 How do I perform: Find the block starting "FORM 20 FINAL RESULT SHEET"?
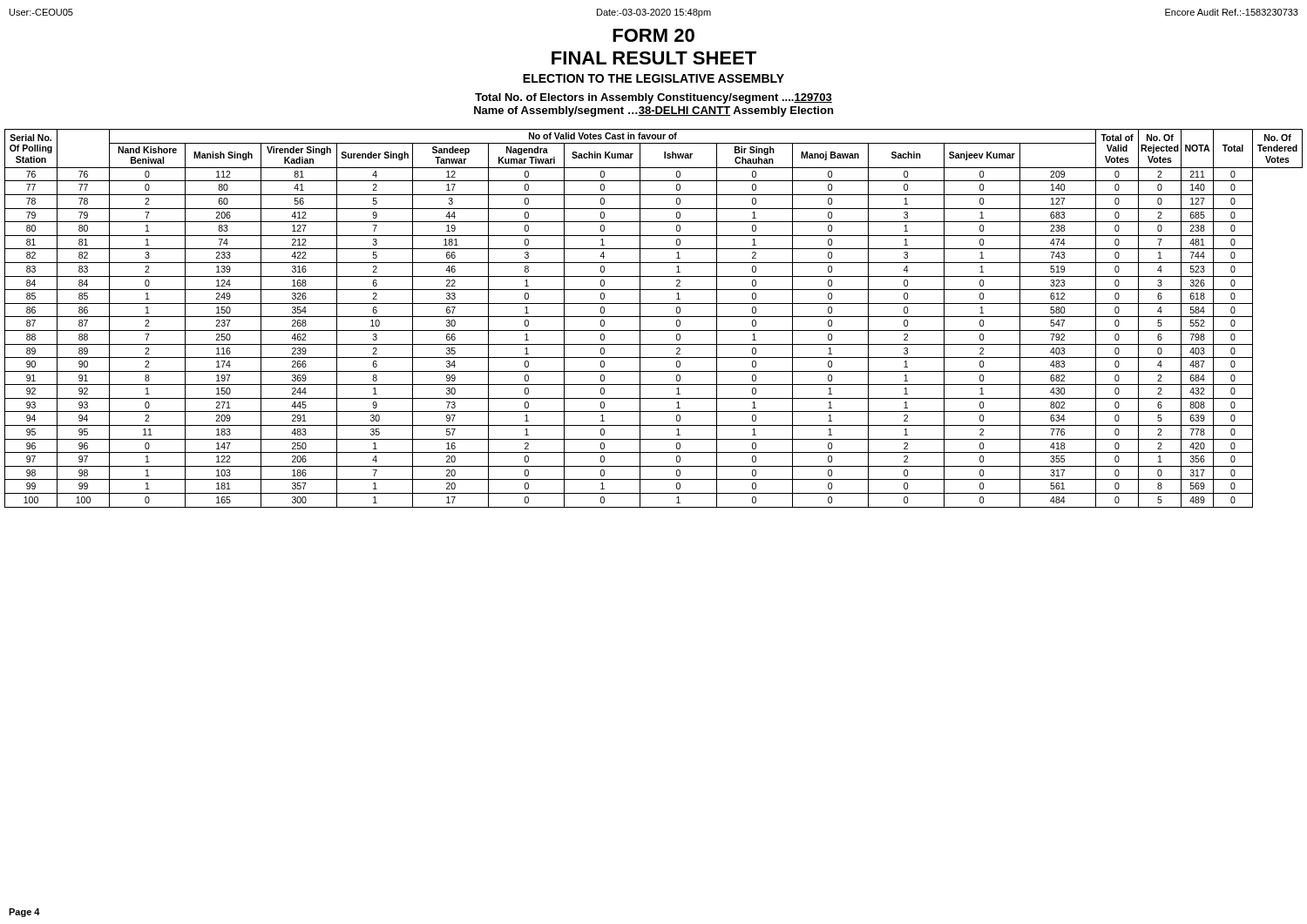pyautogui.click(x=654, y=47)
